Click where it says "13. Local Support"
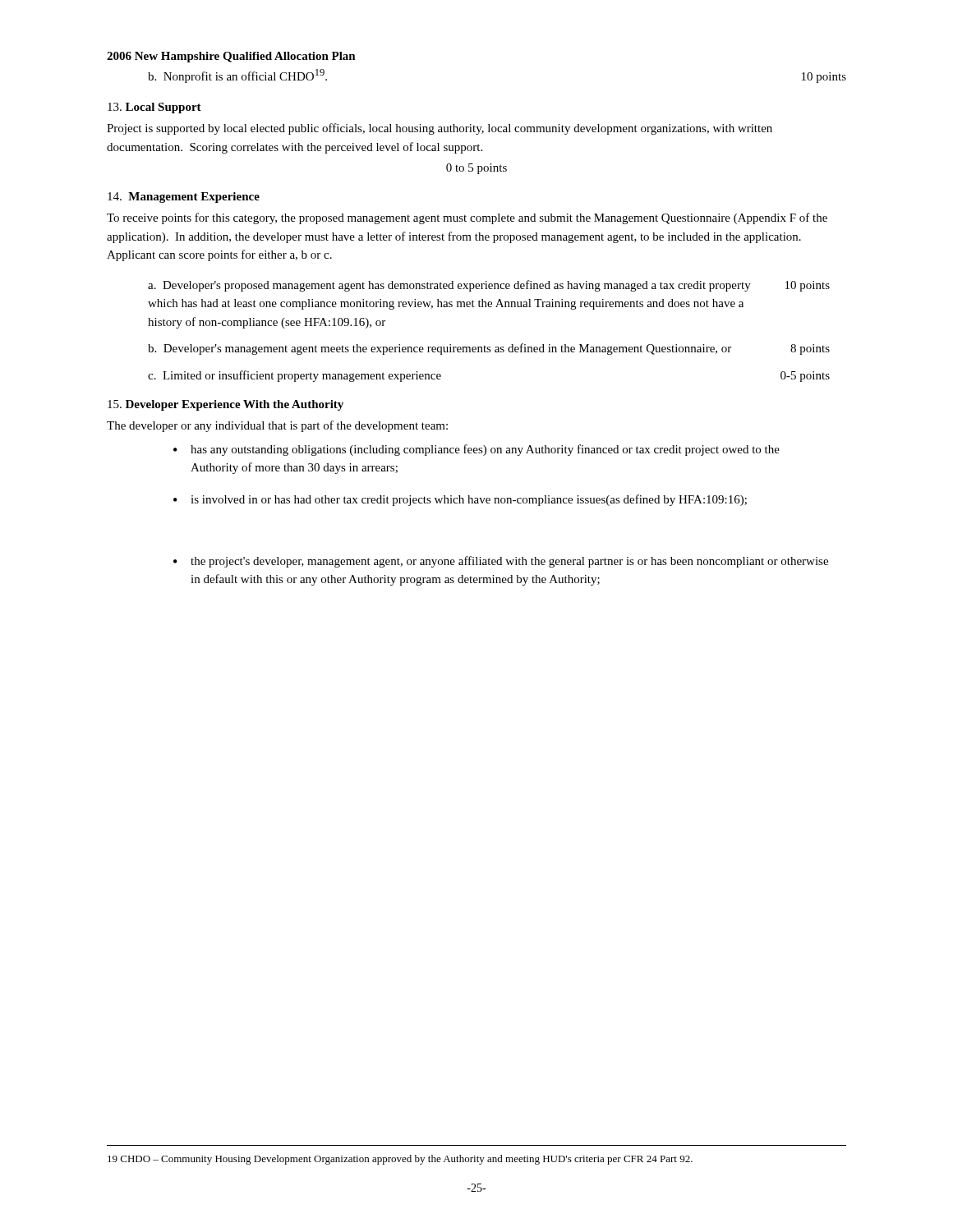Viewport: 953px width, 1232px height. point(154,107)
